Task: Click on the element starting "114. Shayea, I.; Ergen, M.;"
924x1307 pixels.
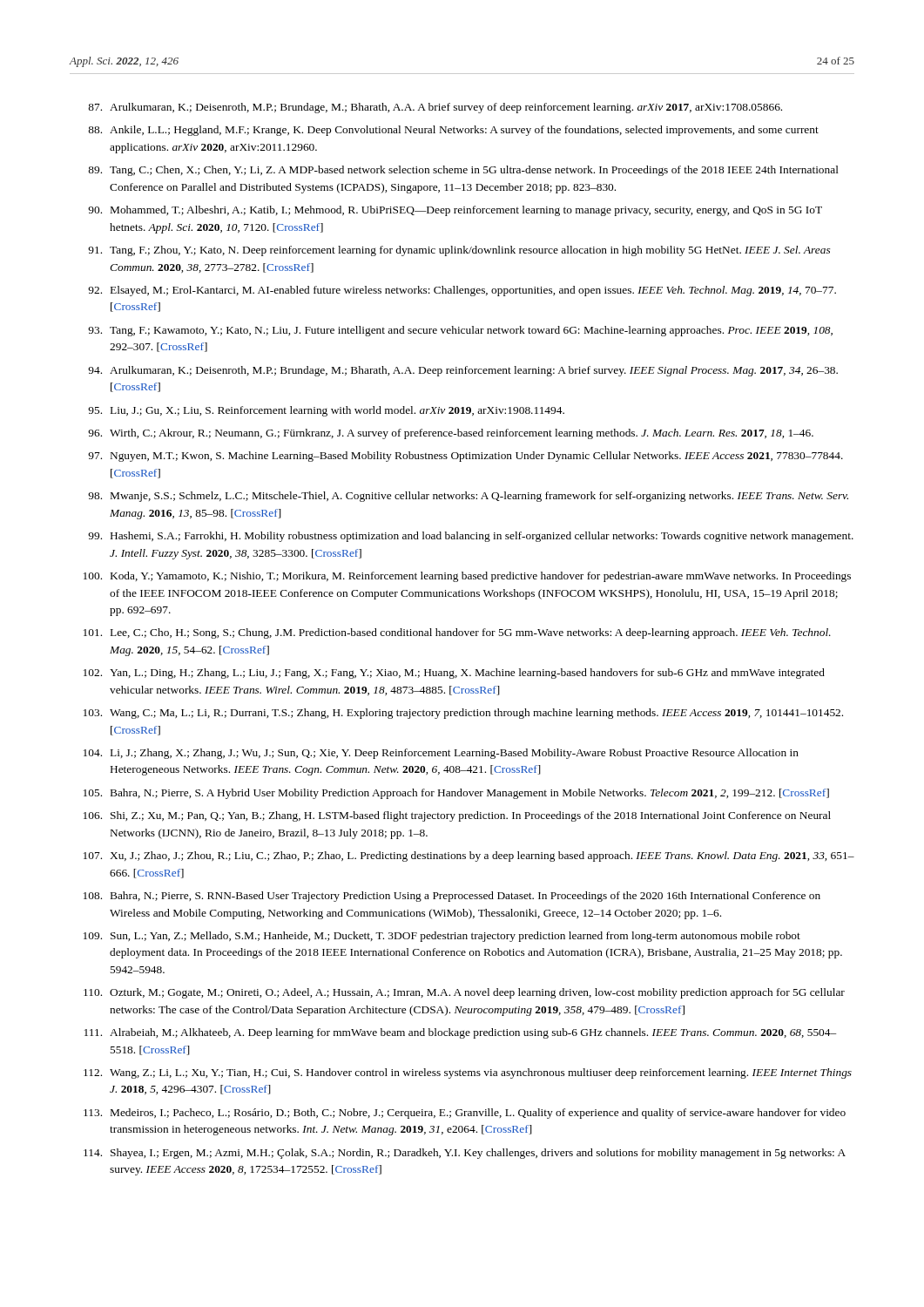Action: click(x=462, y=1161)
